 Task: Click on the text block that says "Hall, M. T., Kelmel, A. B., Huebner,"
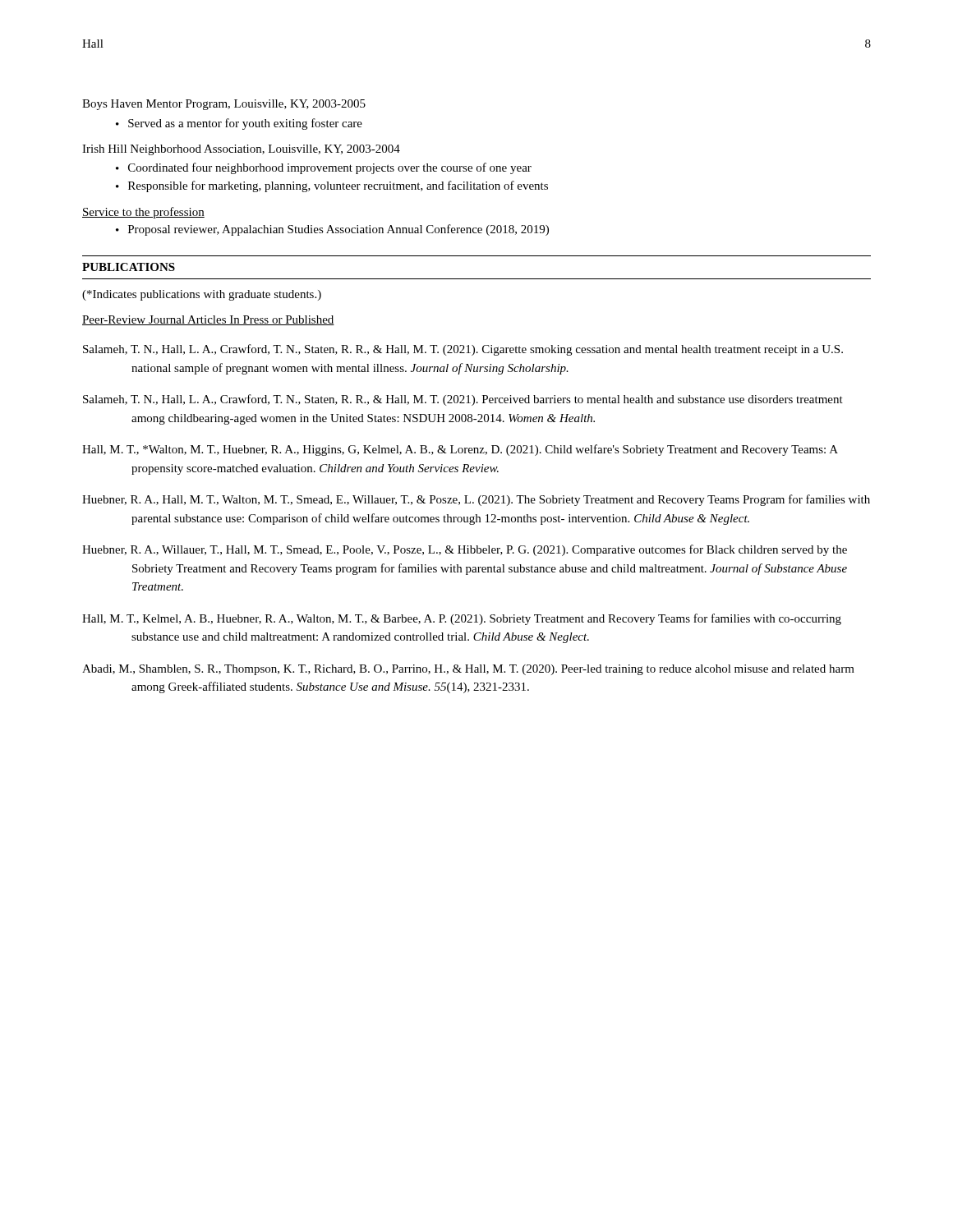click(462, 627)
